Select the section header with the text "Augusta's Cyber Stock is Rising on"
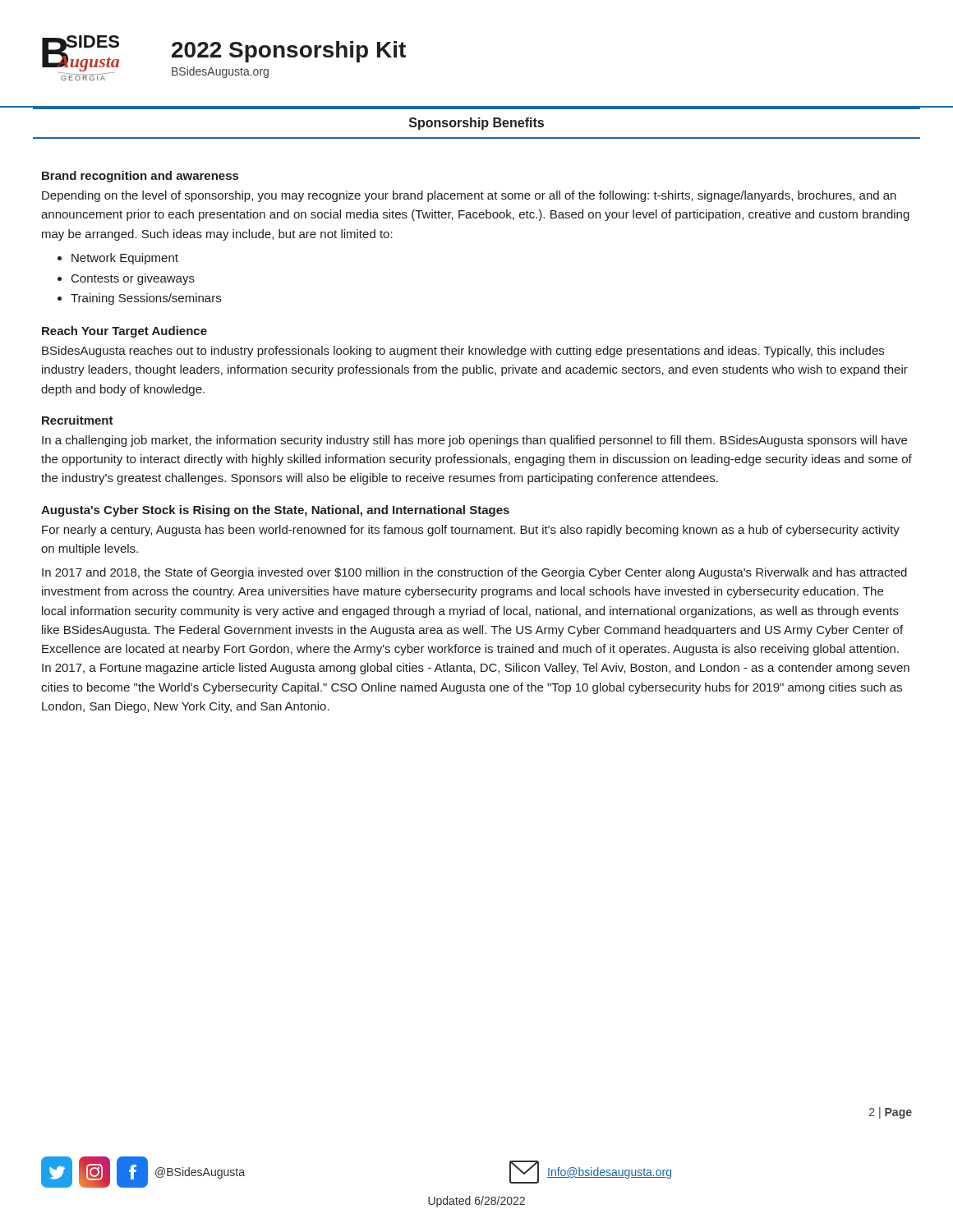The height and width of the screenshot is (1232, 953). click(x=275, y=509)
